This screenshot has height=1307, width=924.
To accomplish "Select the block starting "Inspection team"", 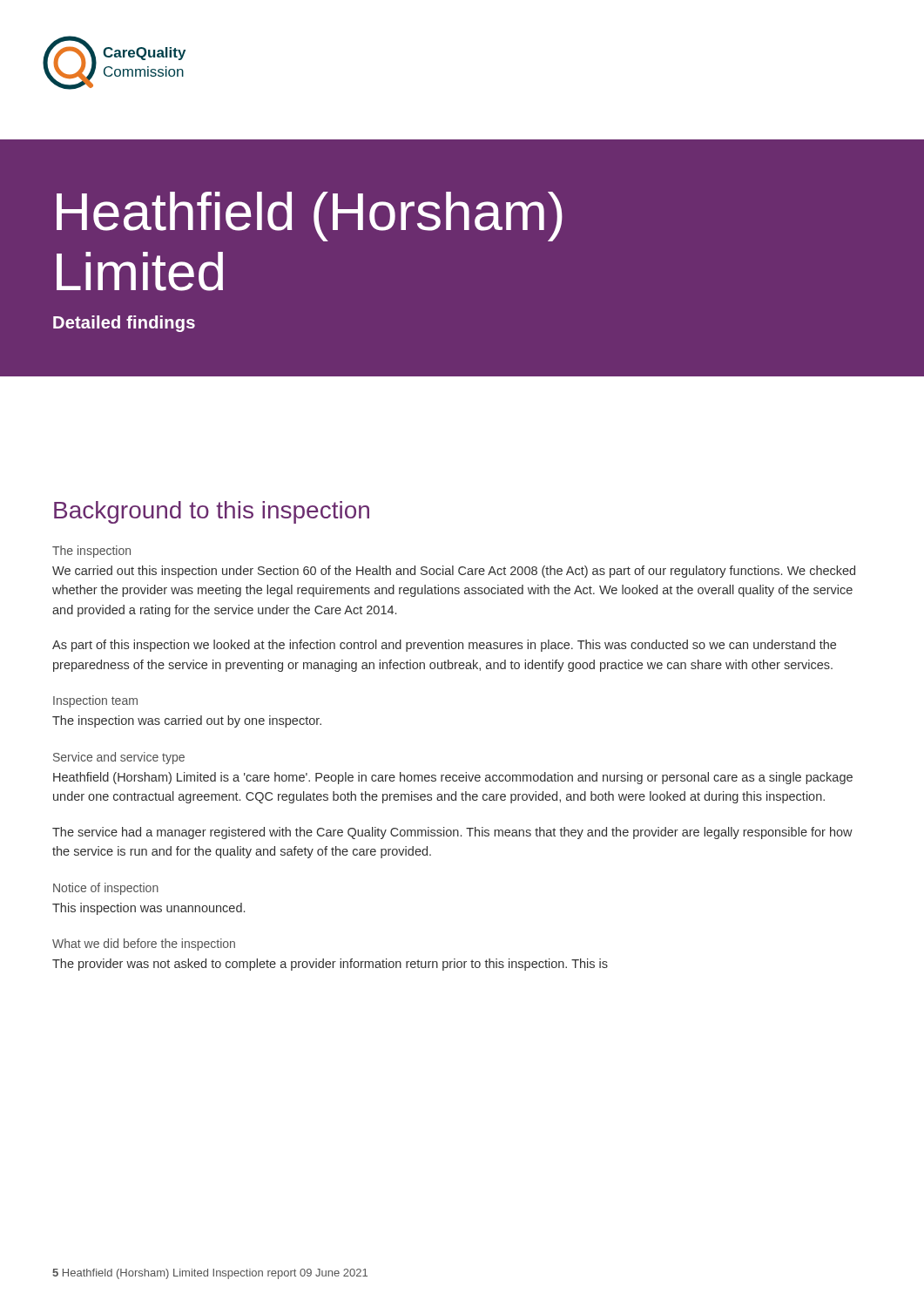I will (95, 701).
